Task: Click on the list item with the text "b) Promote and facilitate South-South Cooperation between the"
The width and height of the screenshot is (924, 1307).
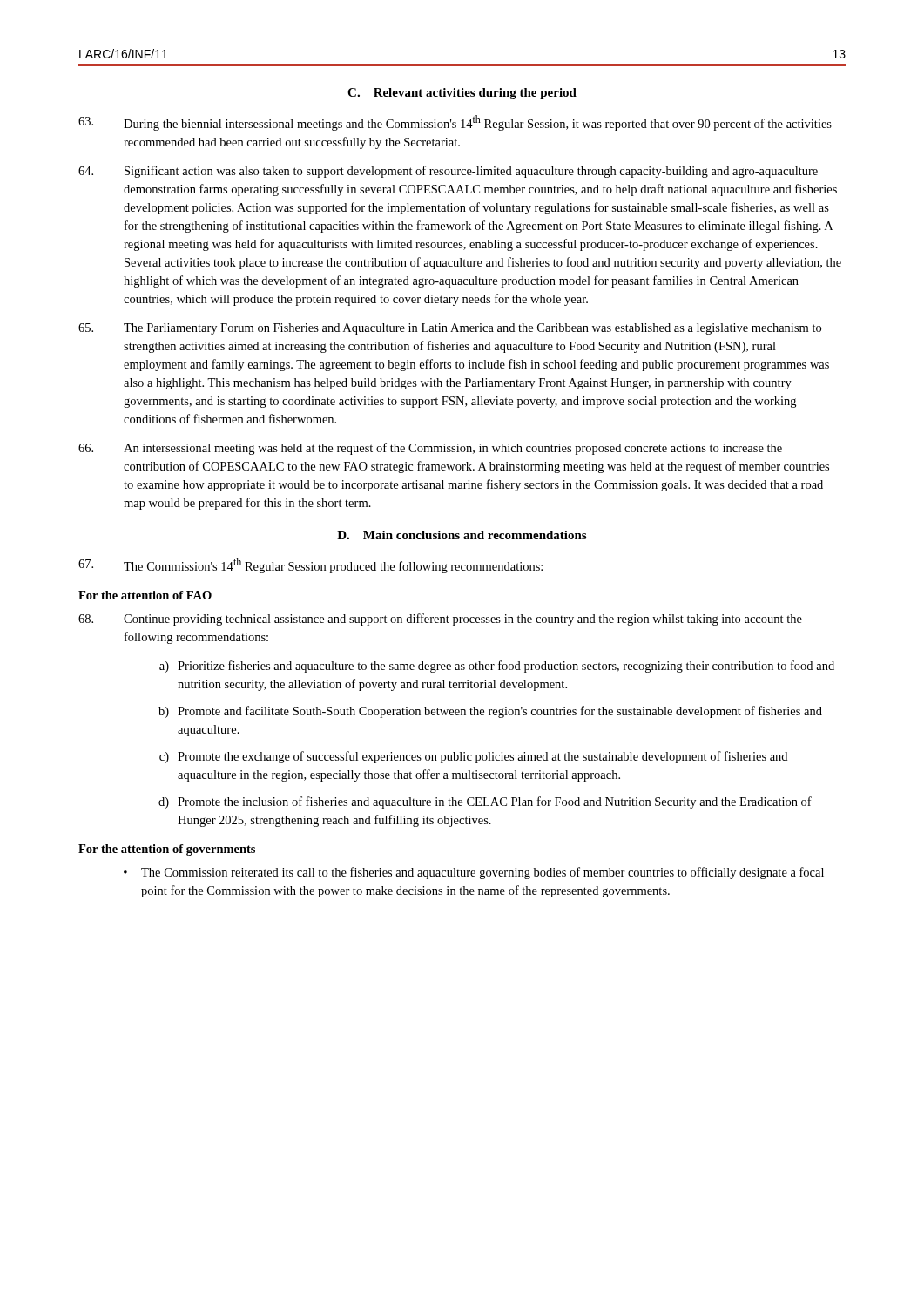Action: click(x=485, y=721)
